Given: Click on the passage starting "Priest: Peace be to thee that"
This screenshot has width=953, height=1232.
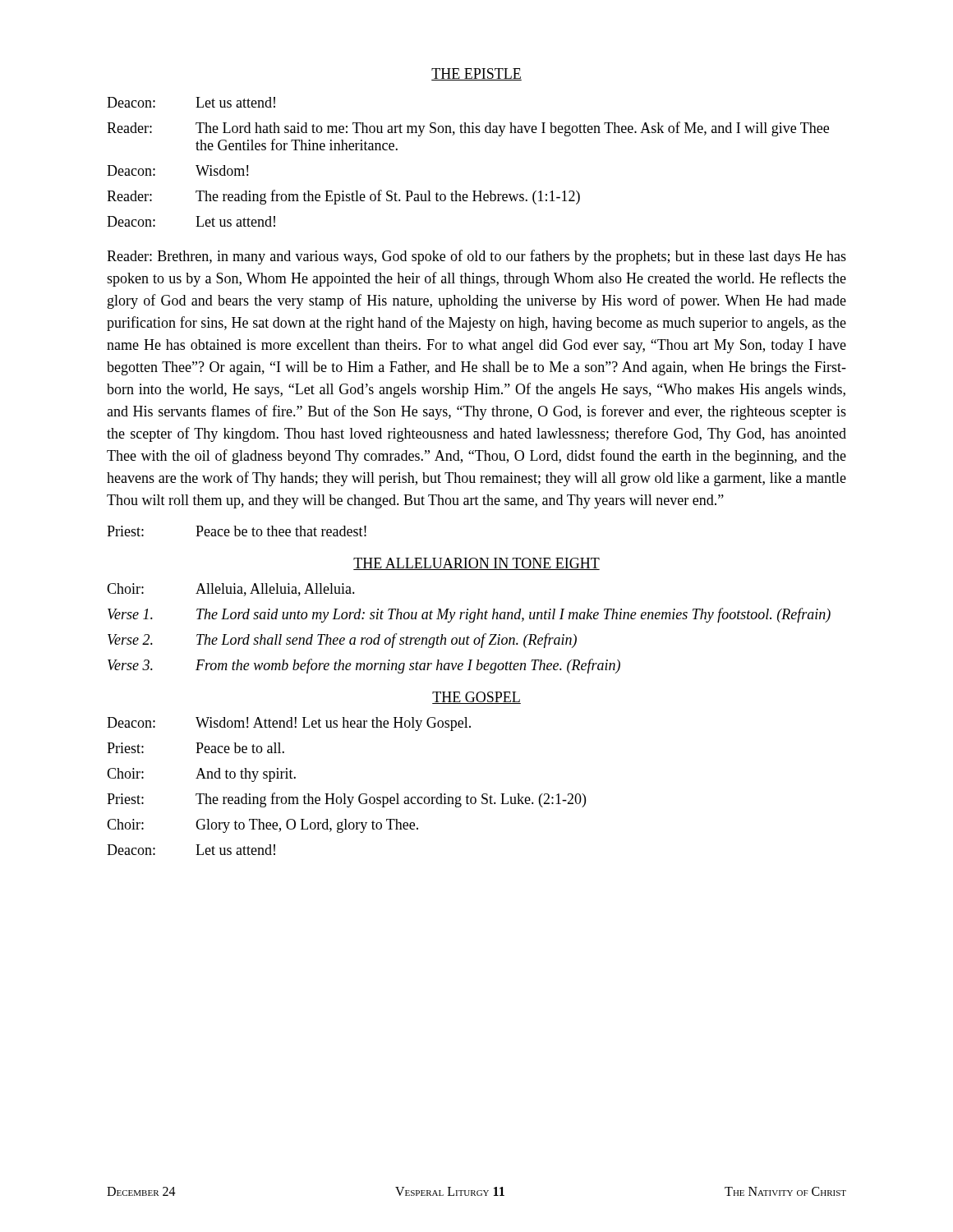Looking at the screenshot, I should 237,531.
